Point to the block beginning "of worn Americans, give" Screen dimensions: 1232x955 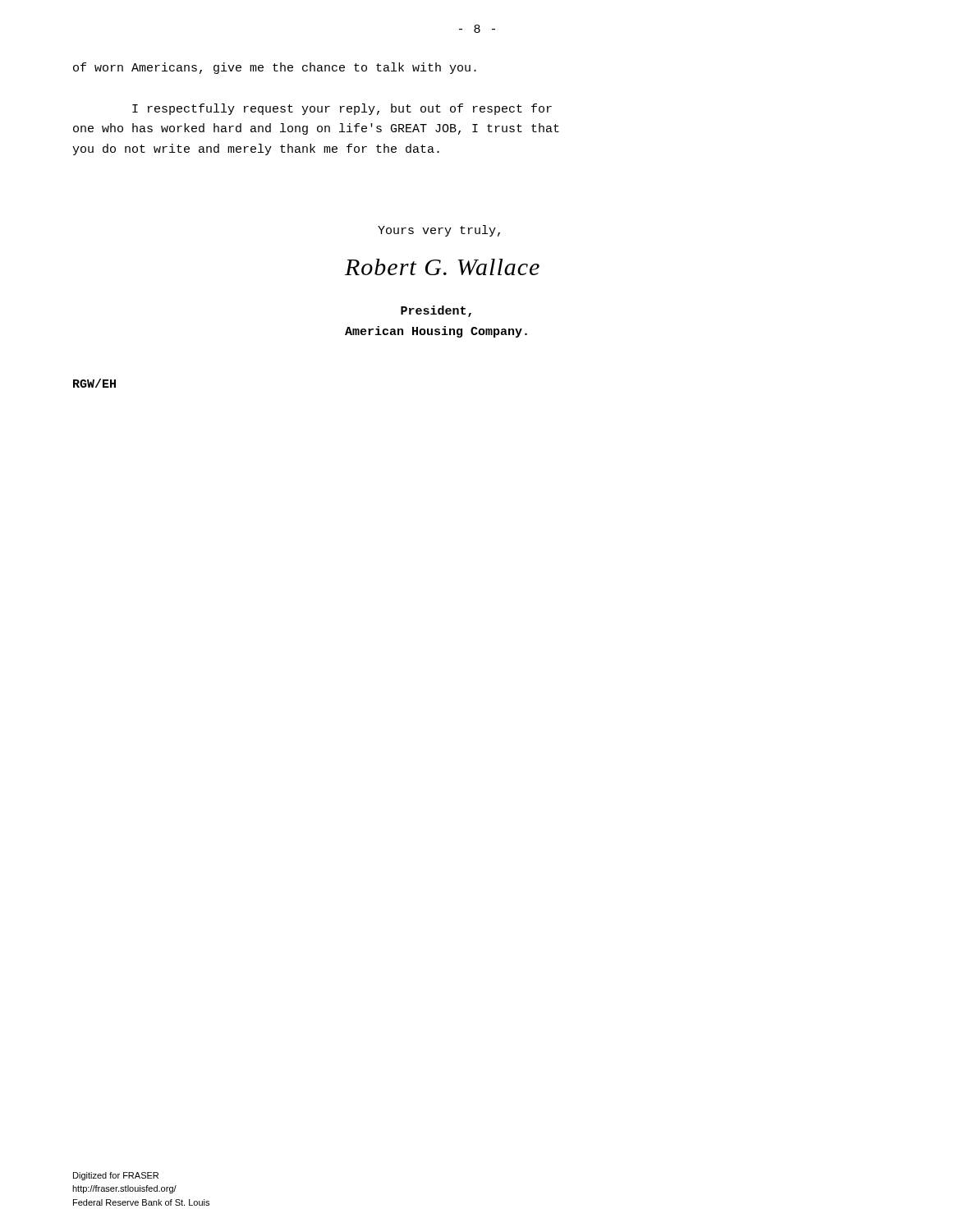[316, 109]
